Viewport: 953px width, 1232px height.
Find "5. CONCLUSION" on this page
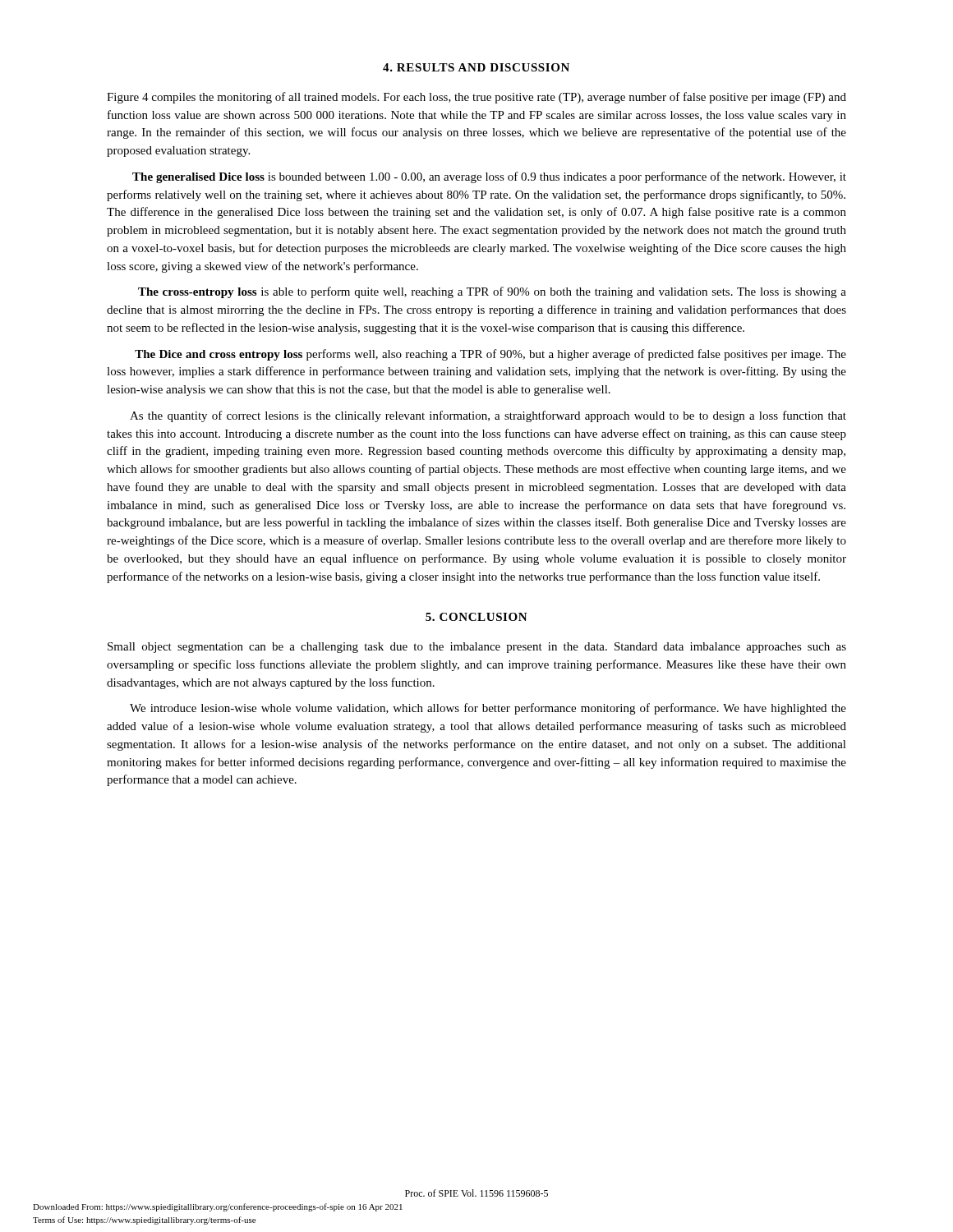476,617
